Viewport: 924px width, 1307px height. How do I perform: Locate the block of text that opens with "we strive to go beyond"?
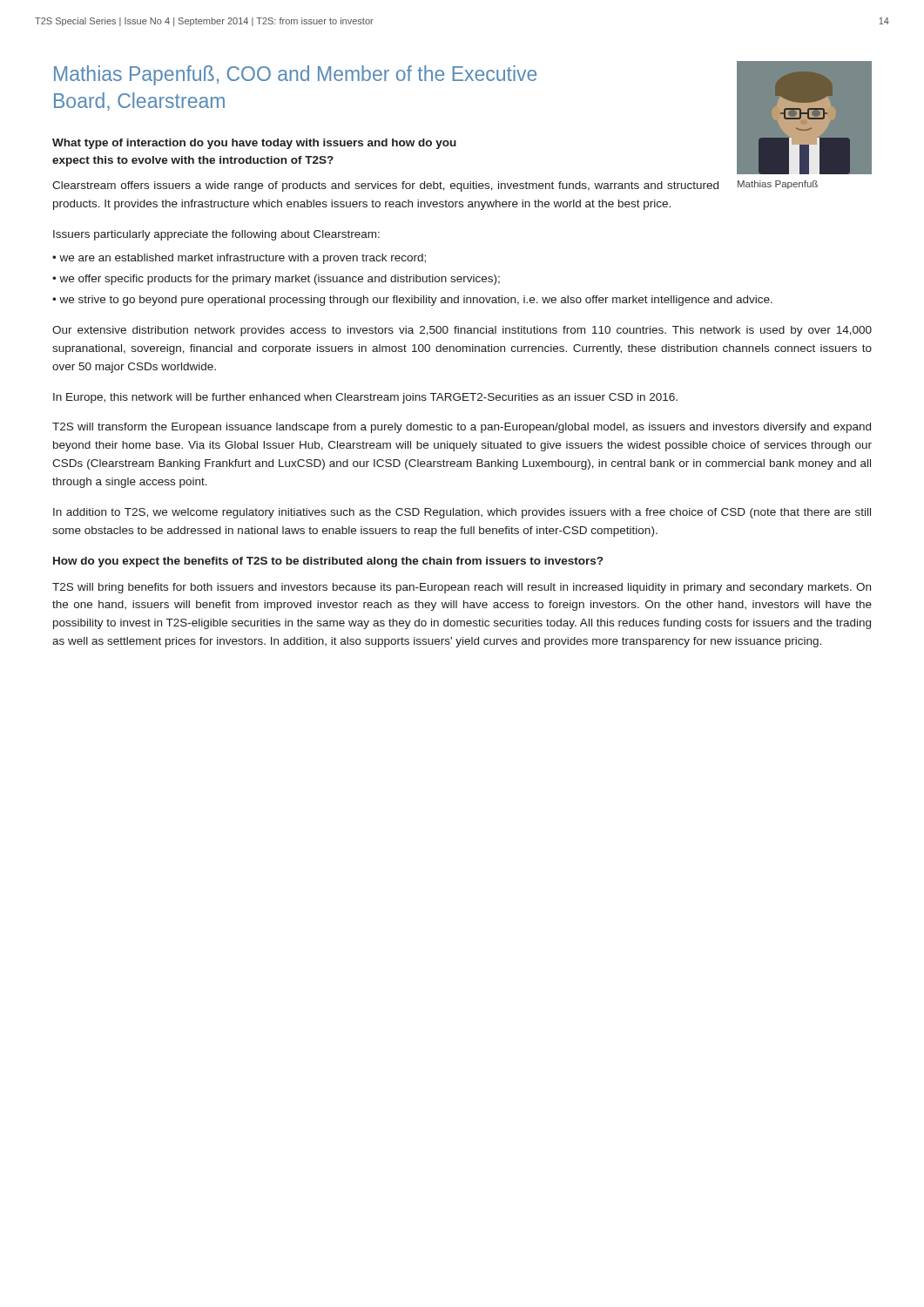coord(416,299)
